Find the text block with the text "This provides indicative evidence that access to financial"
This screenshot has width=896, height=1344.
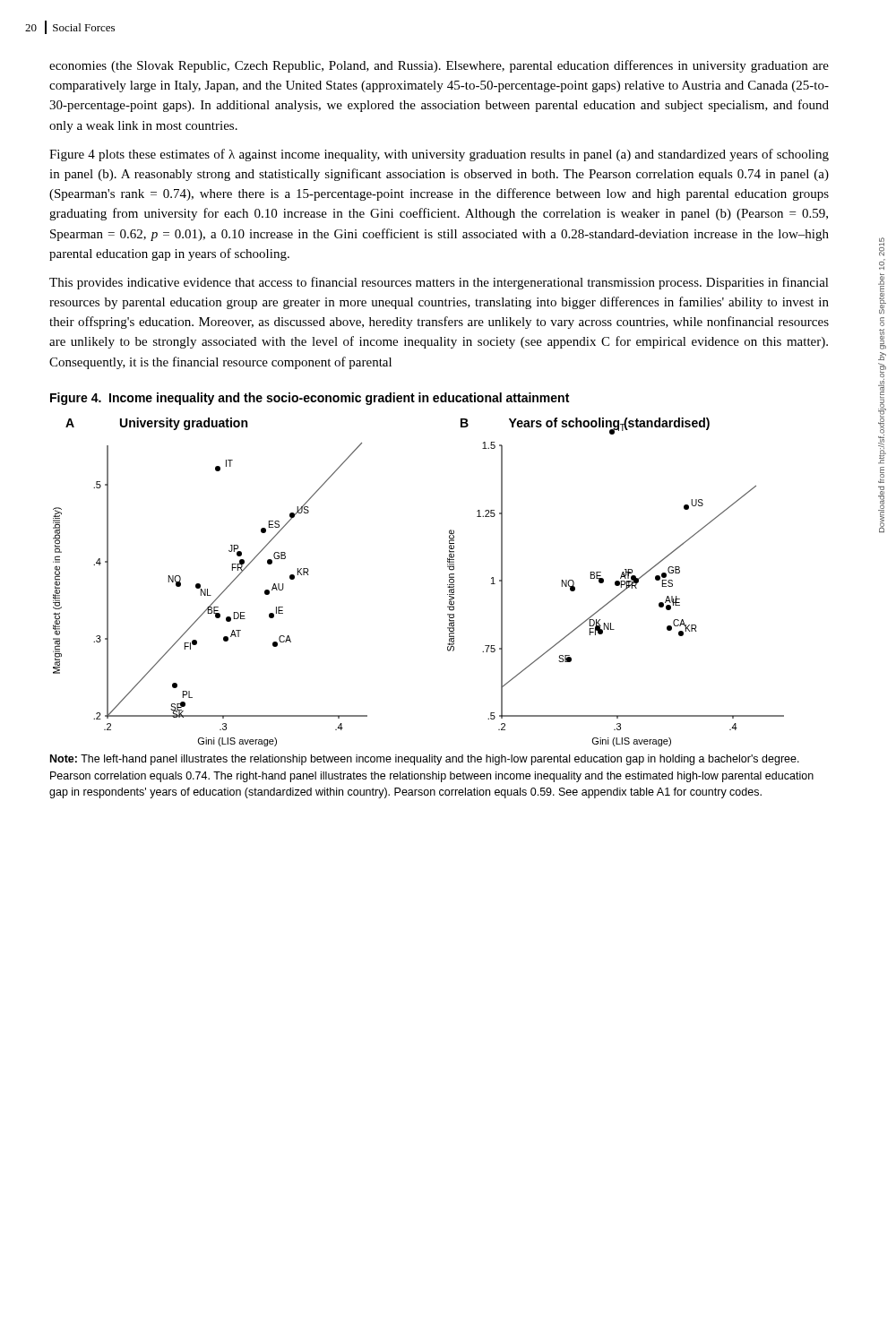pos(439,322)
